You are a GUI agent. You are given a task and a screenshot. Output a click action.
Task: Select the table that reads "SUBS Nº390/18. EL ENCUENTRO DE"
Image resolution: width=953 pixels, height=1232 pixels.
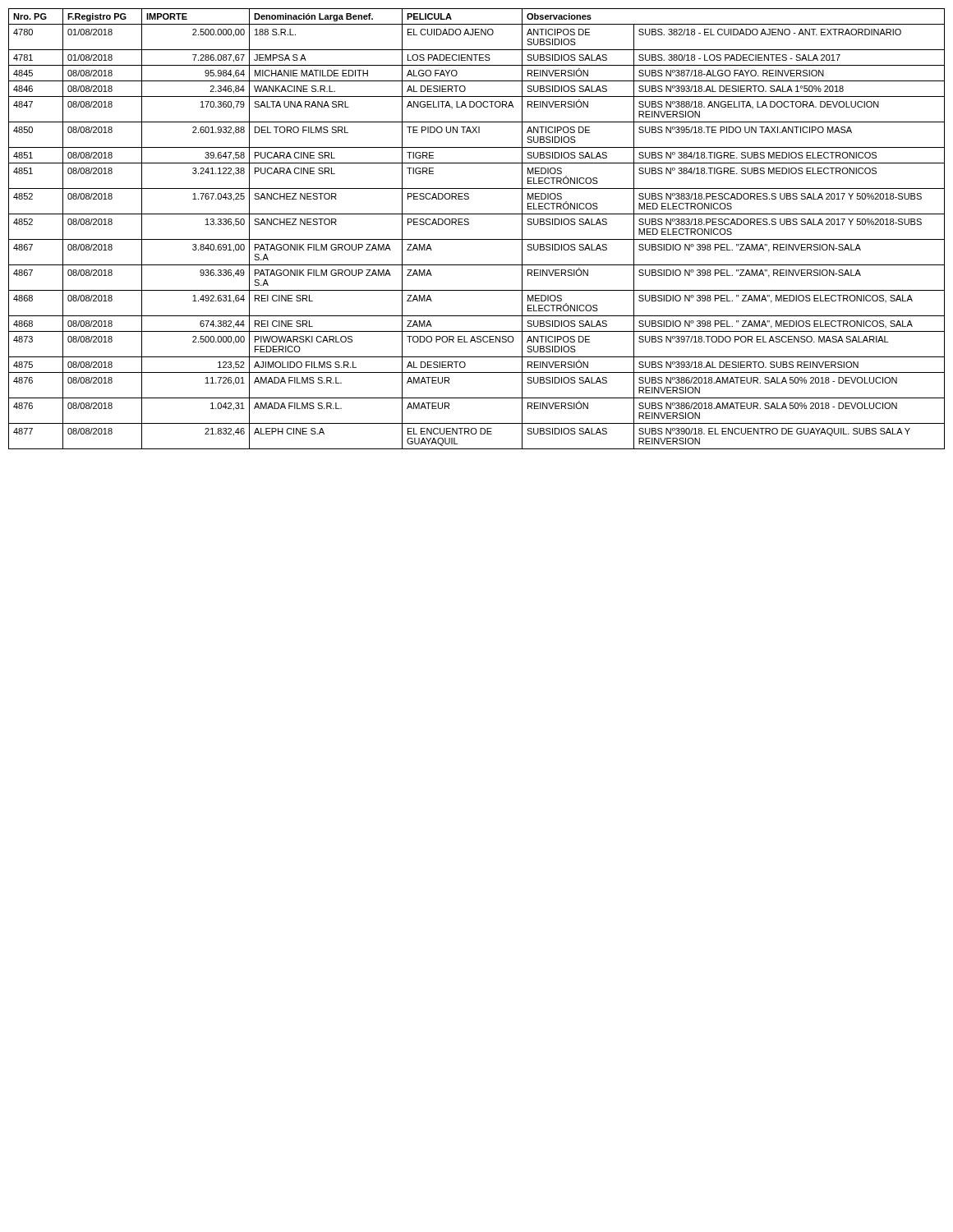click(476, 229)
